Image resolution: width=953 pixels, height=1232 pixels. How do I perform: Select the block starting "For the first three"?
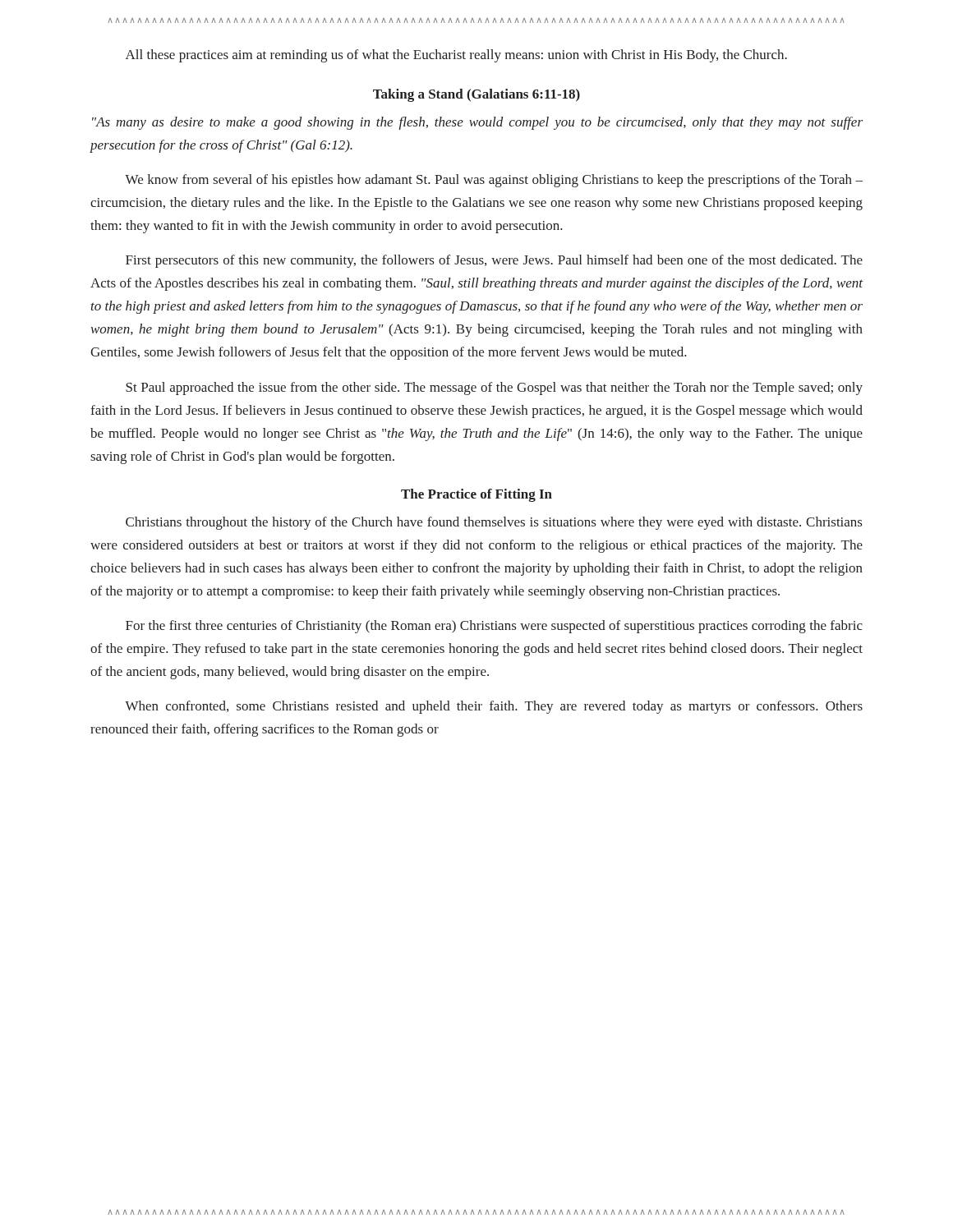click(x=476, y=648)
